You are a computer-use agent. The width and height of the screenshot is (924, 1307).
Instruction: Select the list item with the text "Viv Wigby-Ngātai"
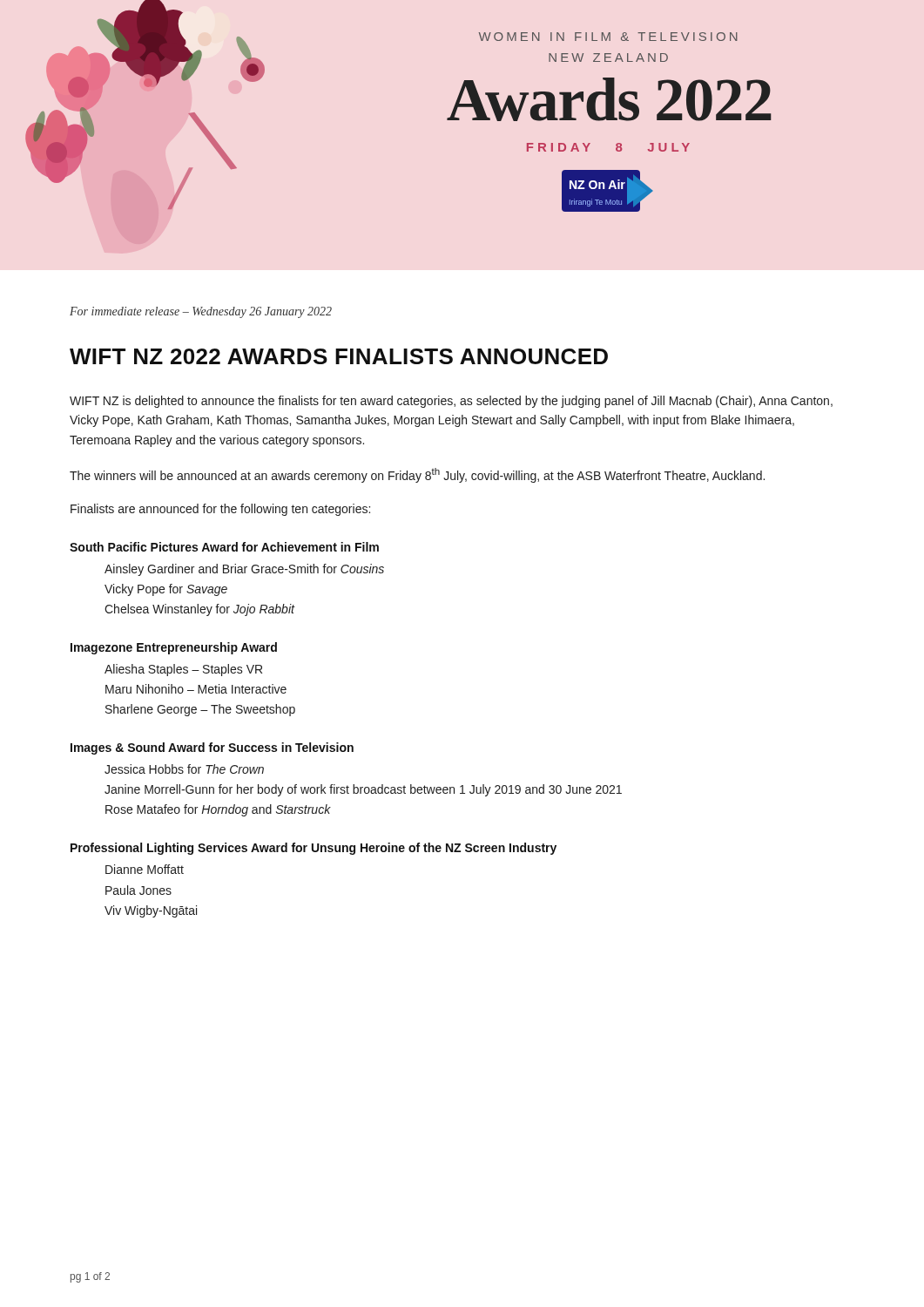click(151, 910)
